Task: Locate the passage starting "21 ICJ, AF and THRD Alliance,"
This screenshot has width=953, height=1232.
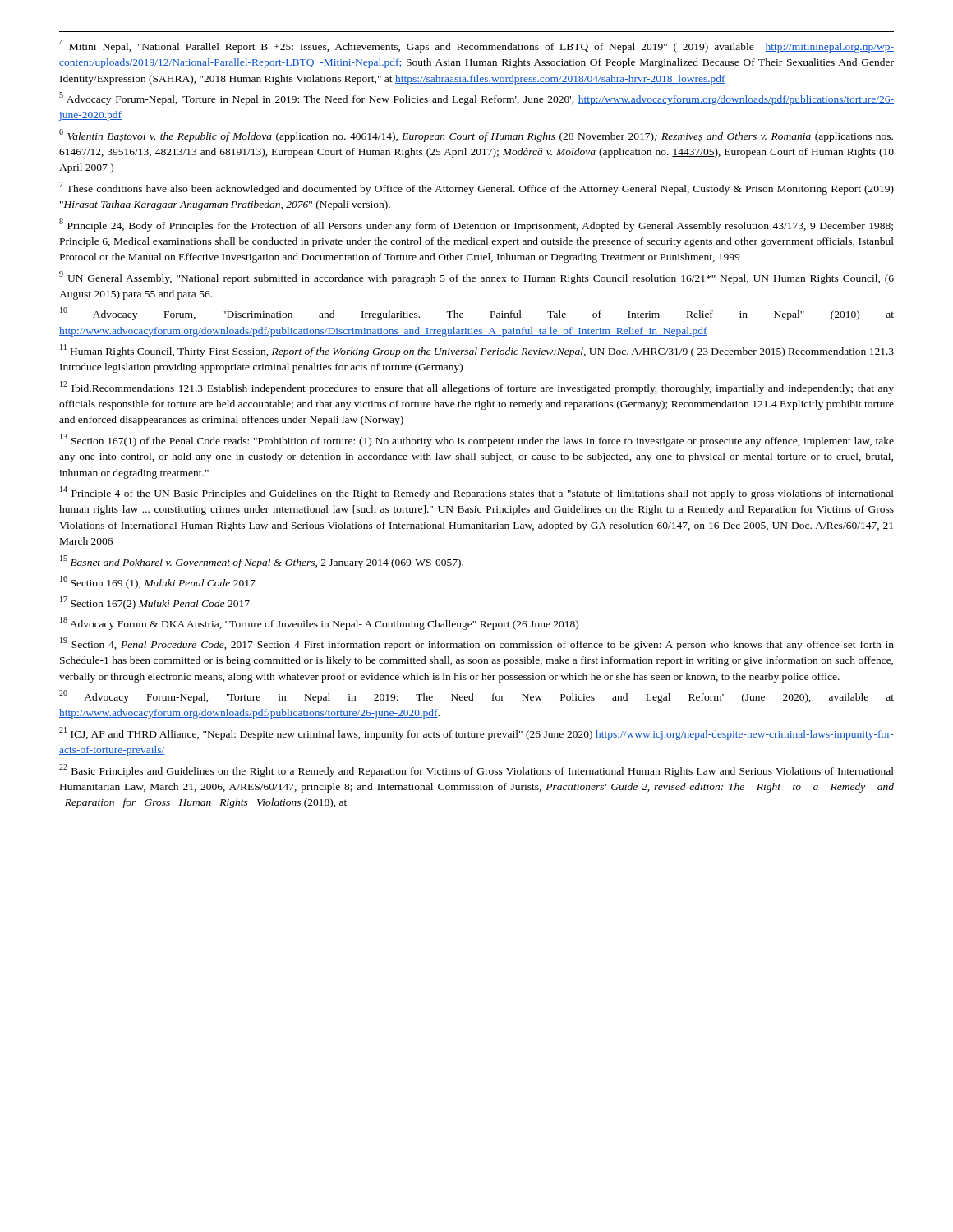Action: pos(476,740)
